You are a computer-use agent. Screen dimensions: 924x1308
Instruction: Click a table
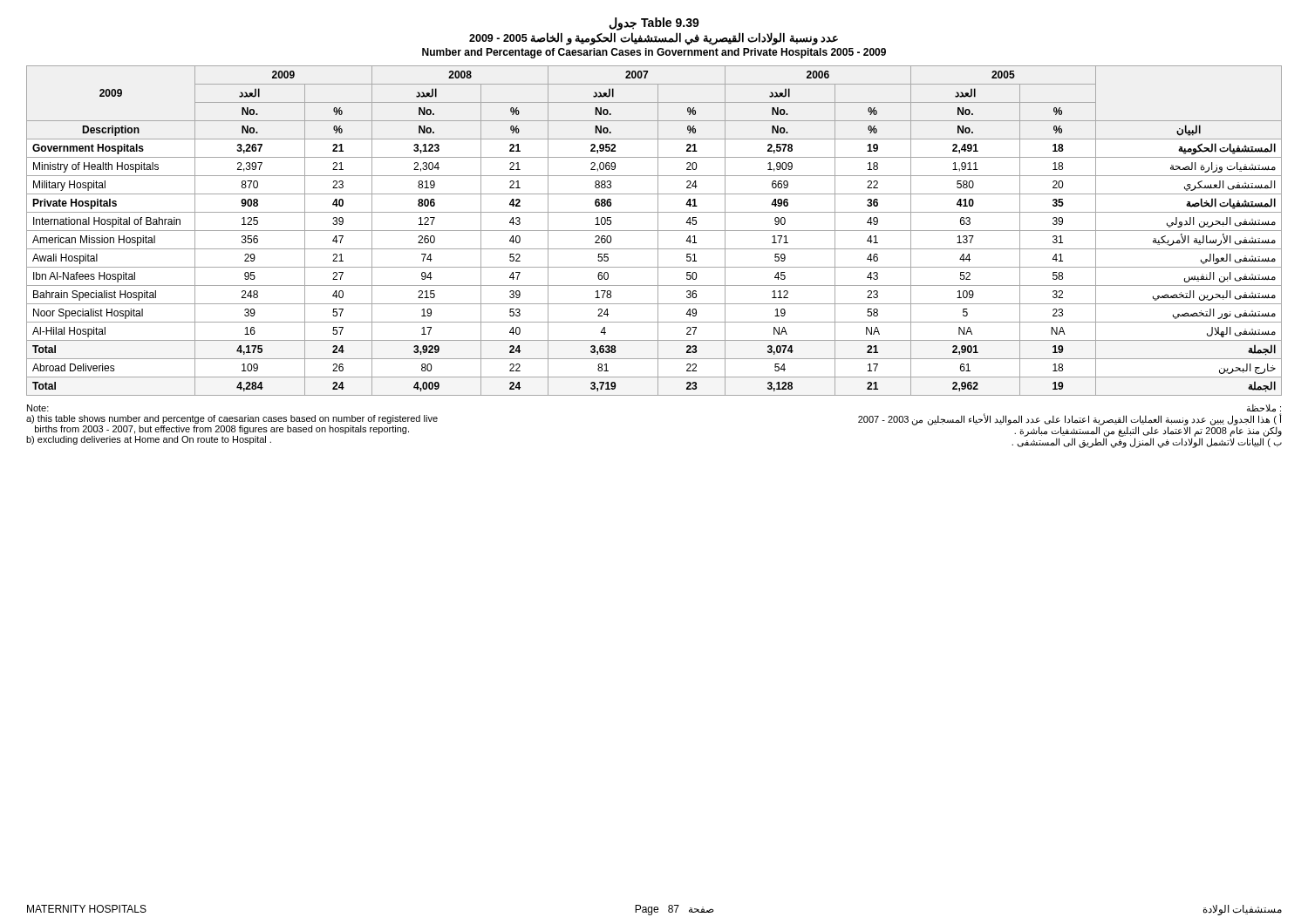[x=654, y=231]
